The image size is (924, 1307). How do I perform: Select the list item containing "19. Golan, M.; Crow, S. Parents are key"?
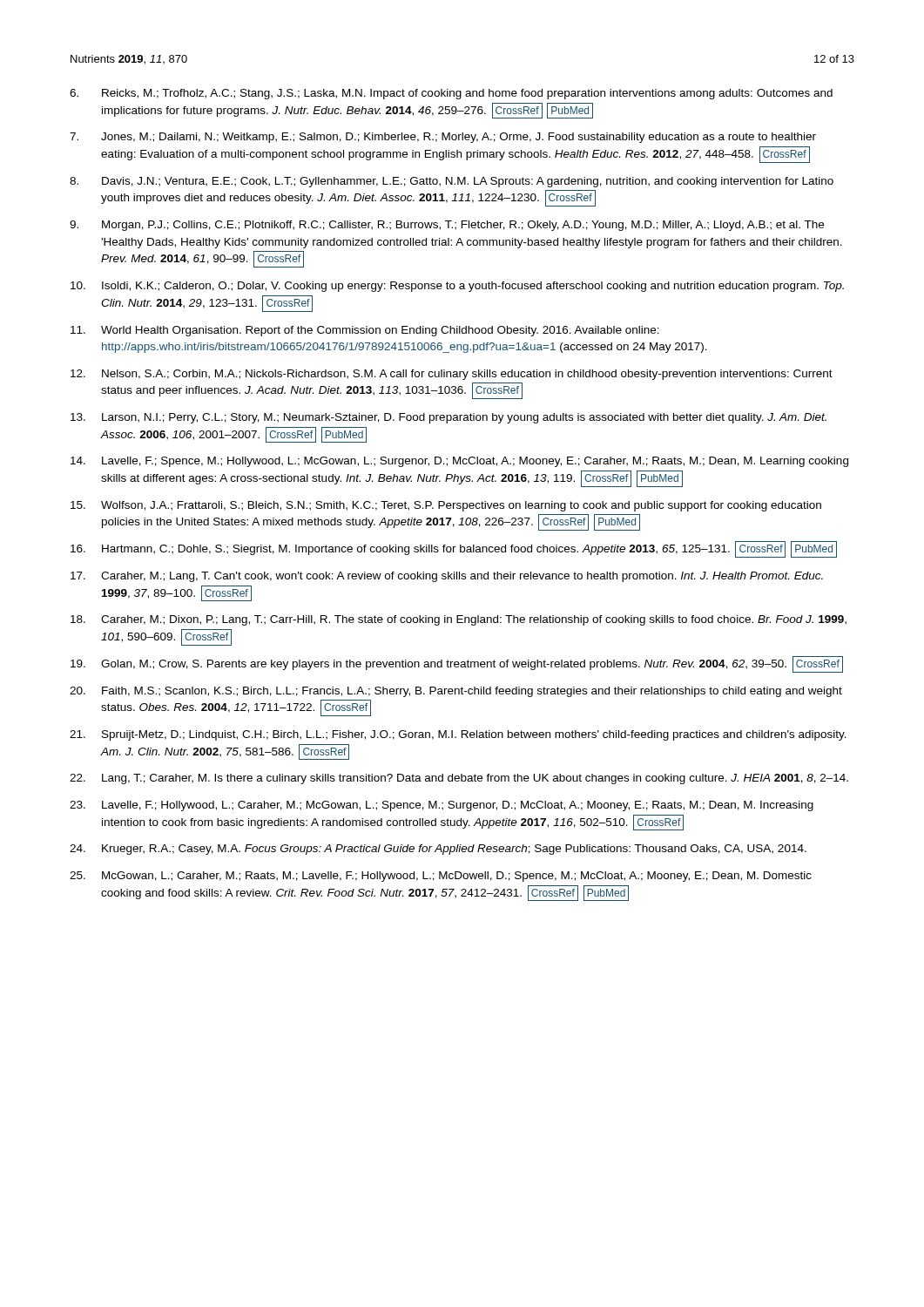coord(462,664)
